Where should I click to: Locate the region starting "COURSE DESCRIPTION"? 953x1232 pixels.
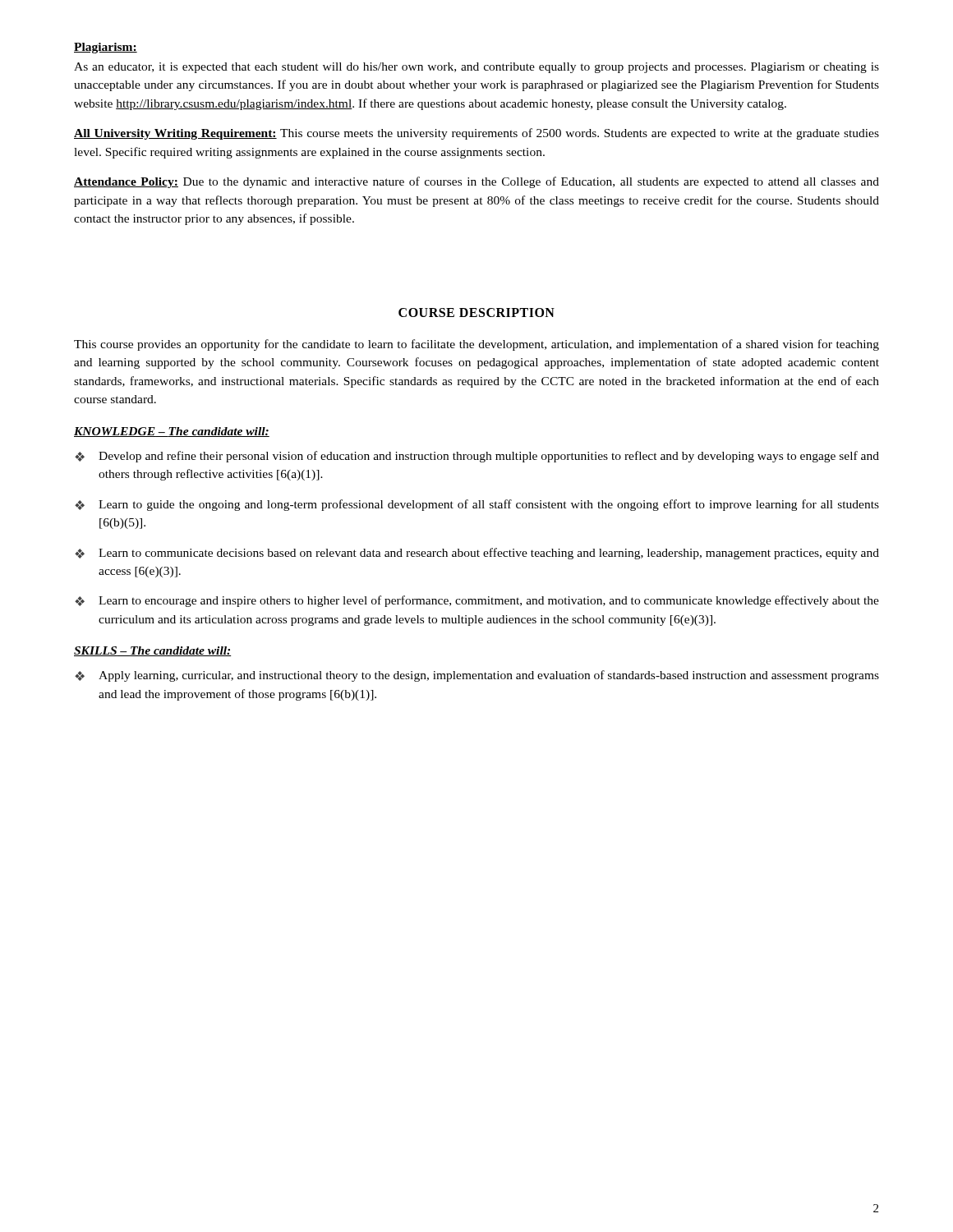(x=476, y=312)
